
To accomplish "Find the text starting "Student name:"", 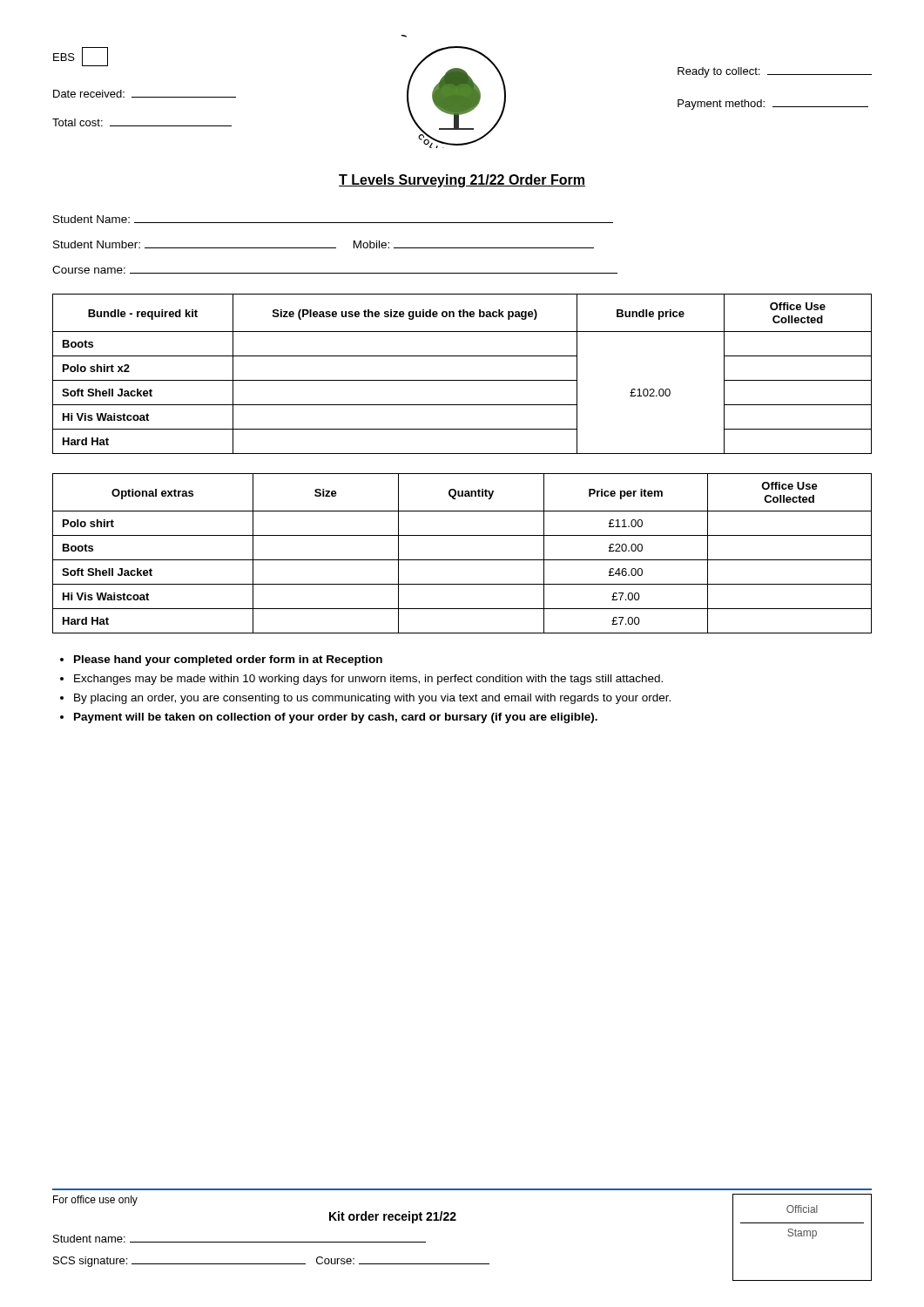I will click(x=239, y=1239).
